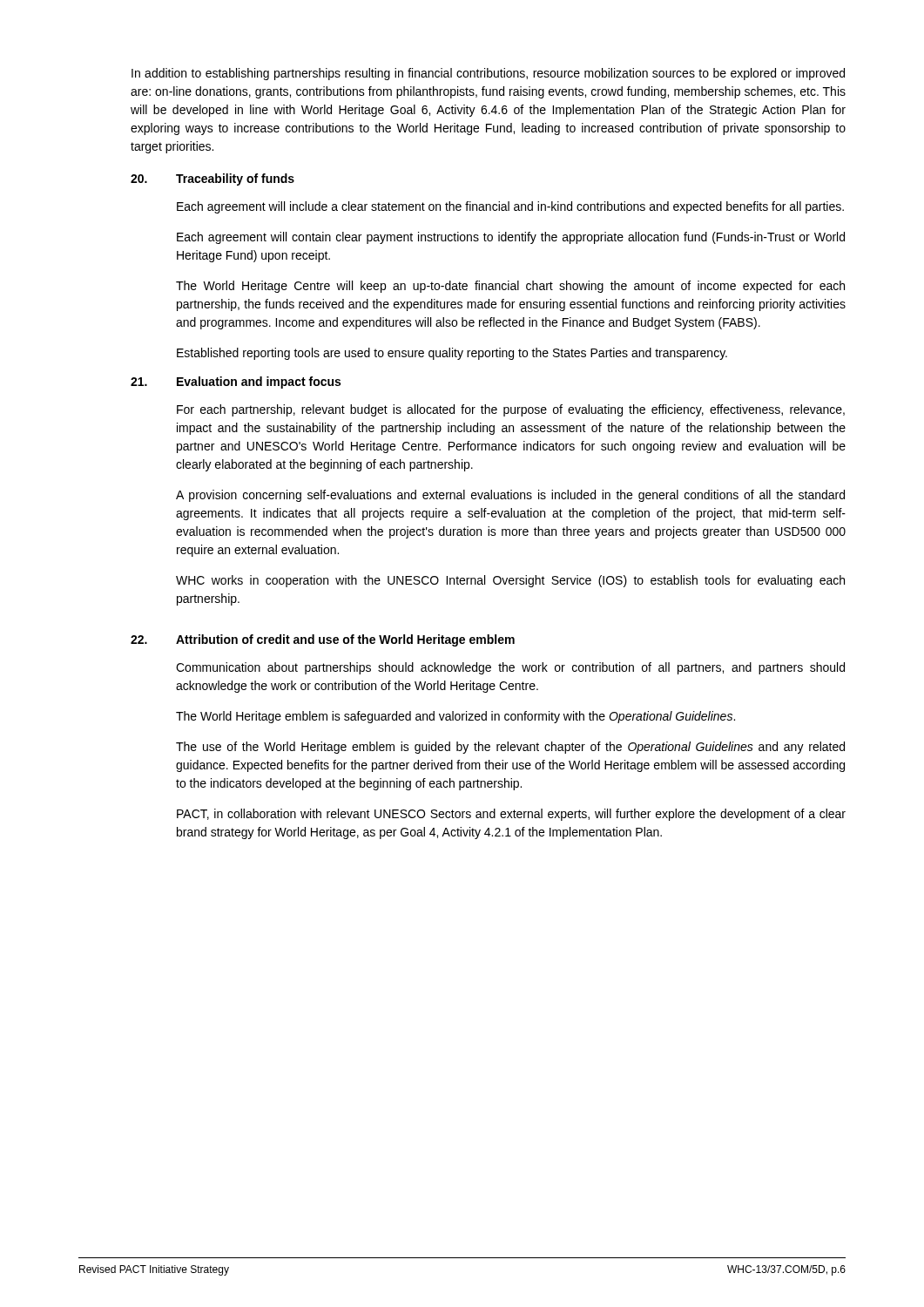Navigate to the element starting "The World Heritage Centre will keep"
The height and width of the screenshot is (1307, 924).
[x=511, y=305]
